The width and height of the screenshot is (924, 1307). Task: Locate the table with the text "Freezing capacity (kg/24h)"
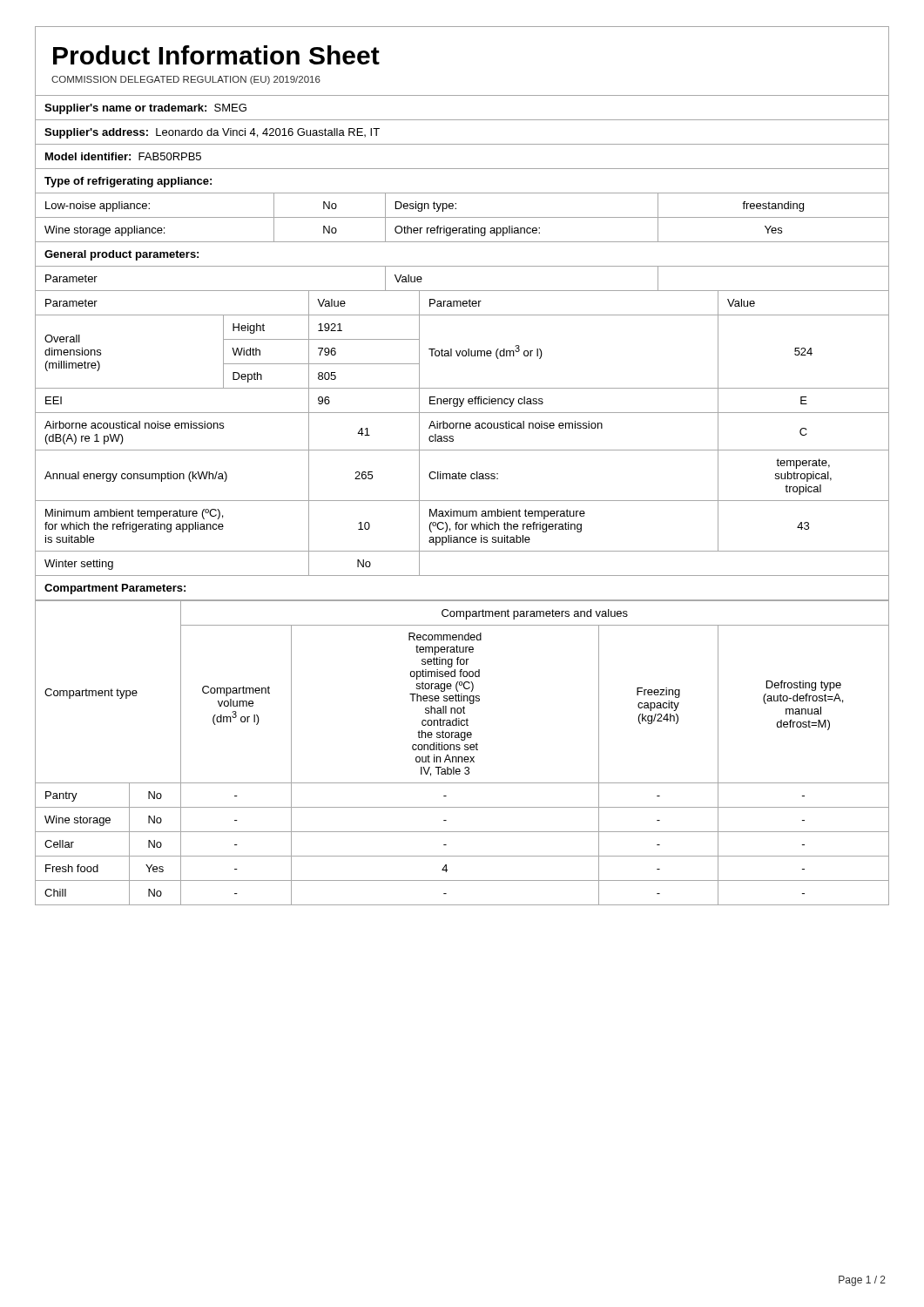tap(462, 753)
